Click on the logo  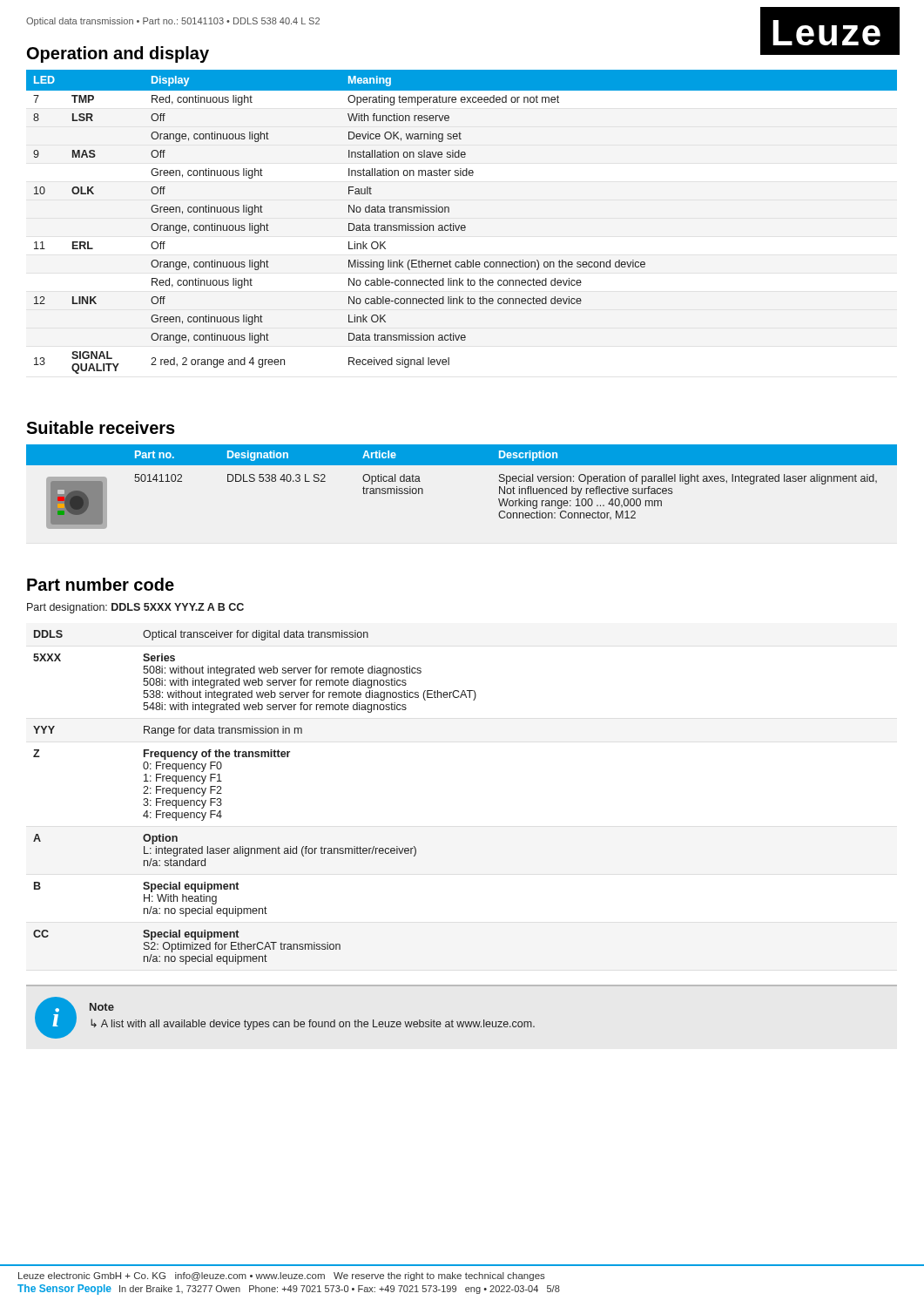(x=830, y=32)
